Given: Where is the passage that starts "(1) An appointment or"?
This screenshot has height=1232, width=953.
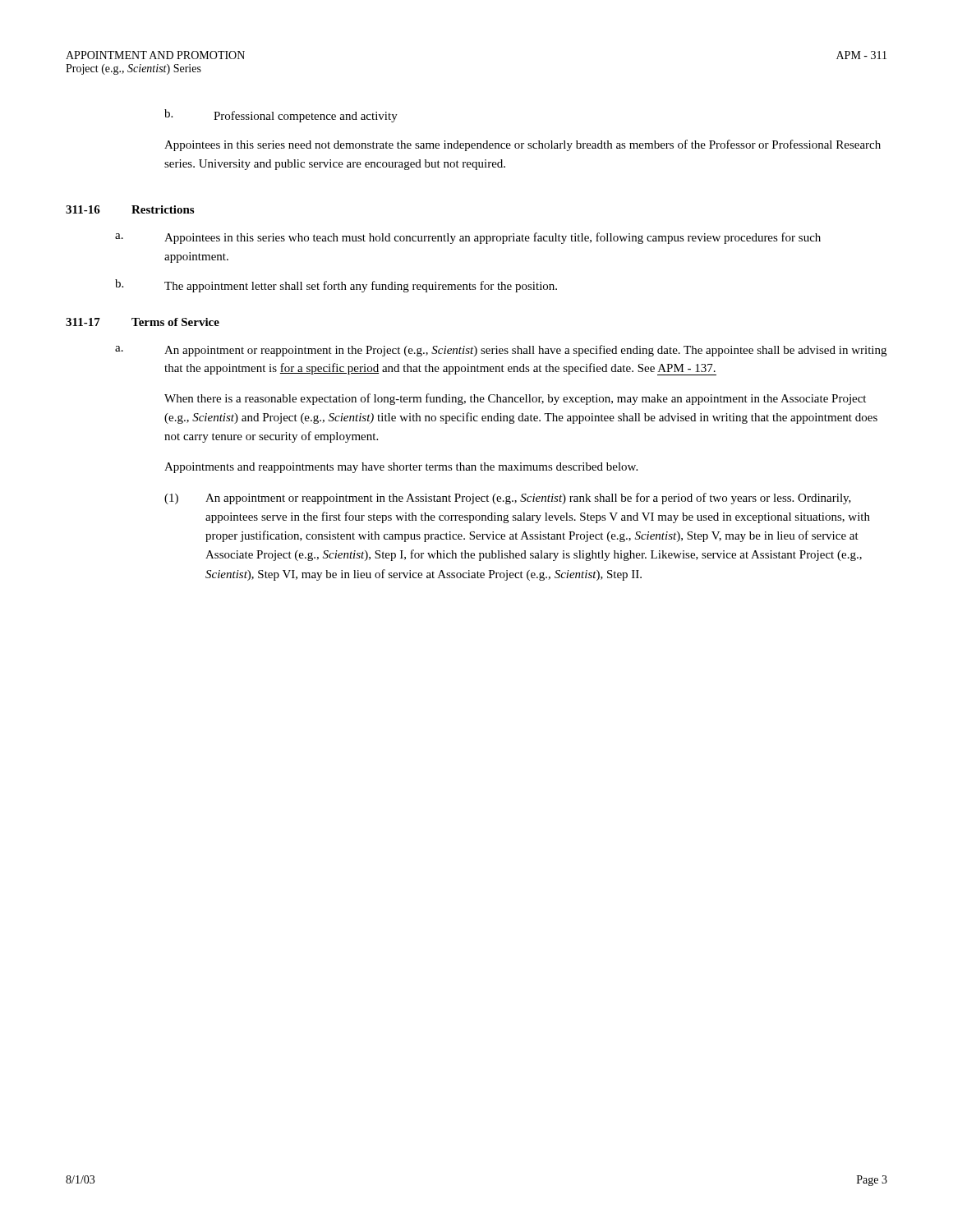Looking at the screenshot, I should coord(526,536).
